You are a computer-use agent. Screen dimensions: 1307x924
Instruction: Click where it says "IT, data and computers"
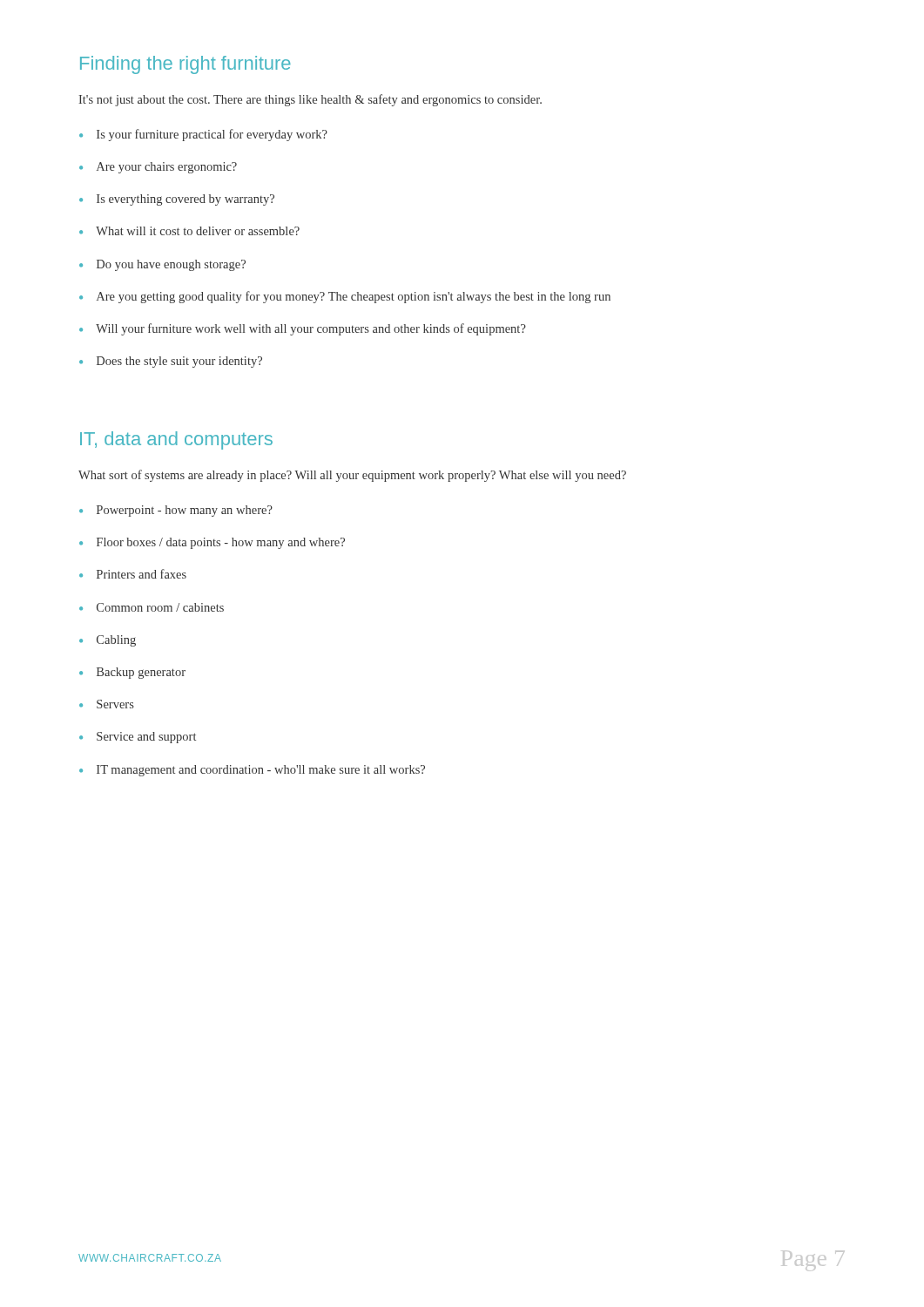coord(176,440)
